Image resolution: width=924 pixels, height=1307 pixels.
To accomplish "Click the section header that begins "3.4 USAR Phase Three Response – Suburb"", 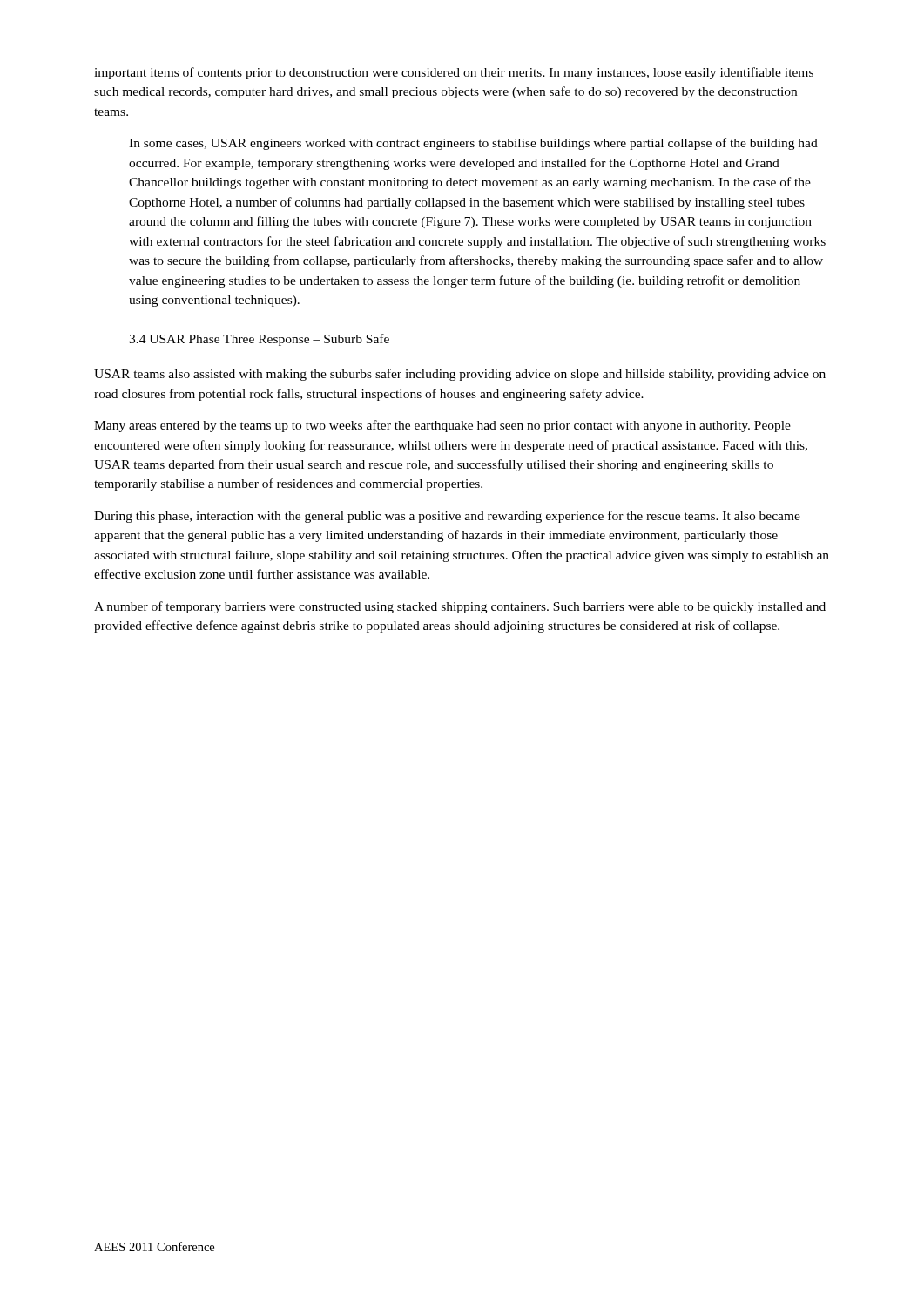I will pyautogui.click(x=259, y=338).
